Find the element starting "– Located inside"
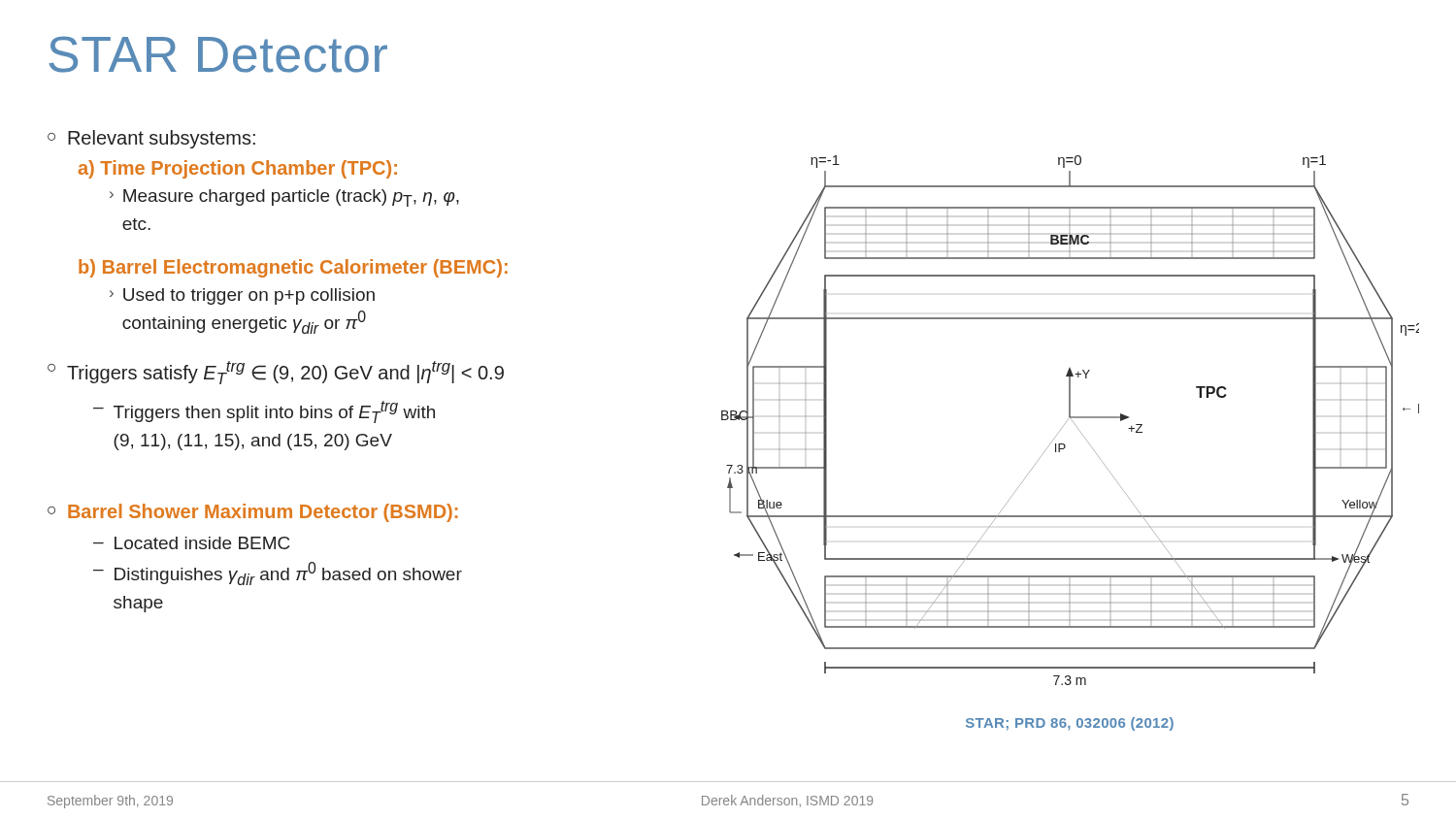 click(192, 543)
